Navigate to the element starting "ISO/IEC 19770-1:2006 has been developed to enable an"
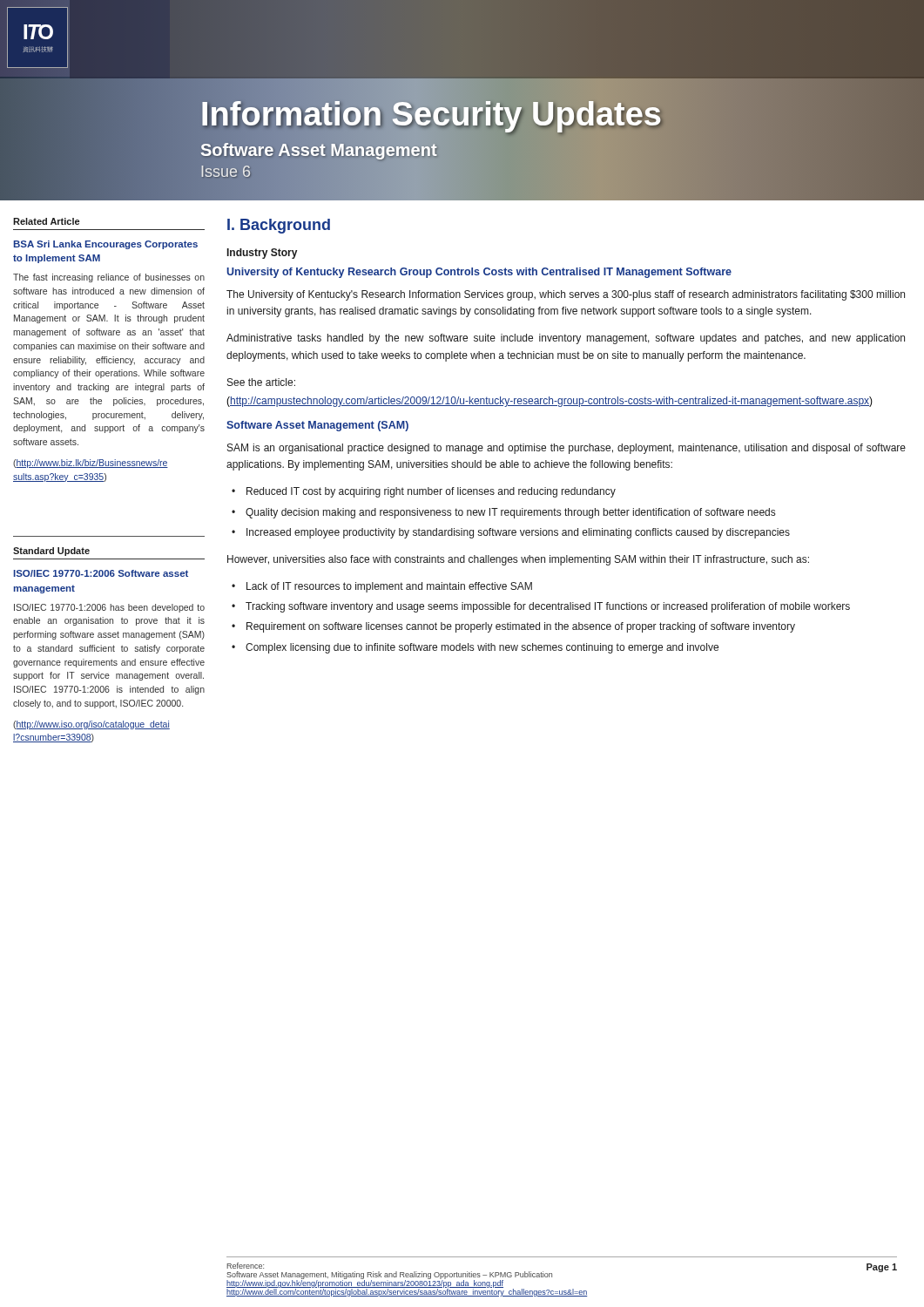The image size is (924, 1307). click(109, 655)
